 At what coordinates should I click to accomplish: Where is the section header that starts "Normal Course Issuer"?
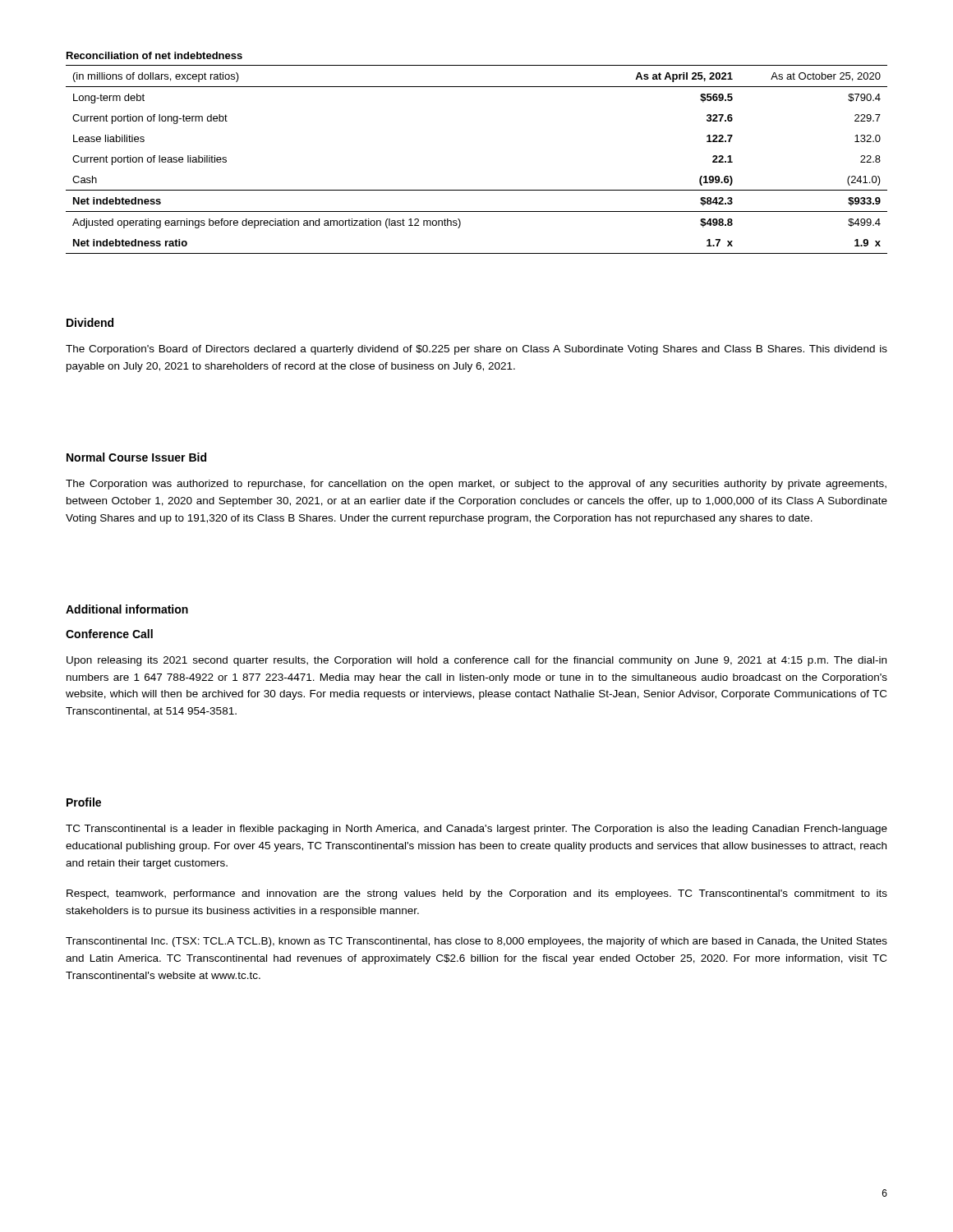(x=136, y=457)
